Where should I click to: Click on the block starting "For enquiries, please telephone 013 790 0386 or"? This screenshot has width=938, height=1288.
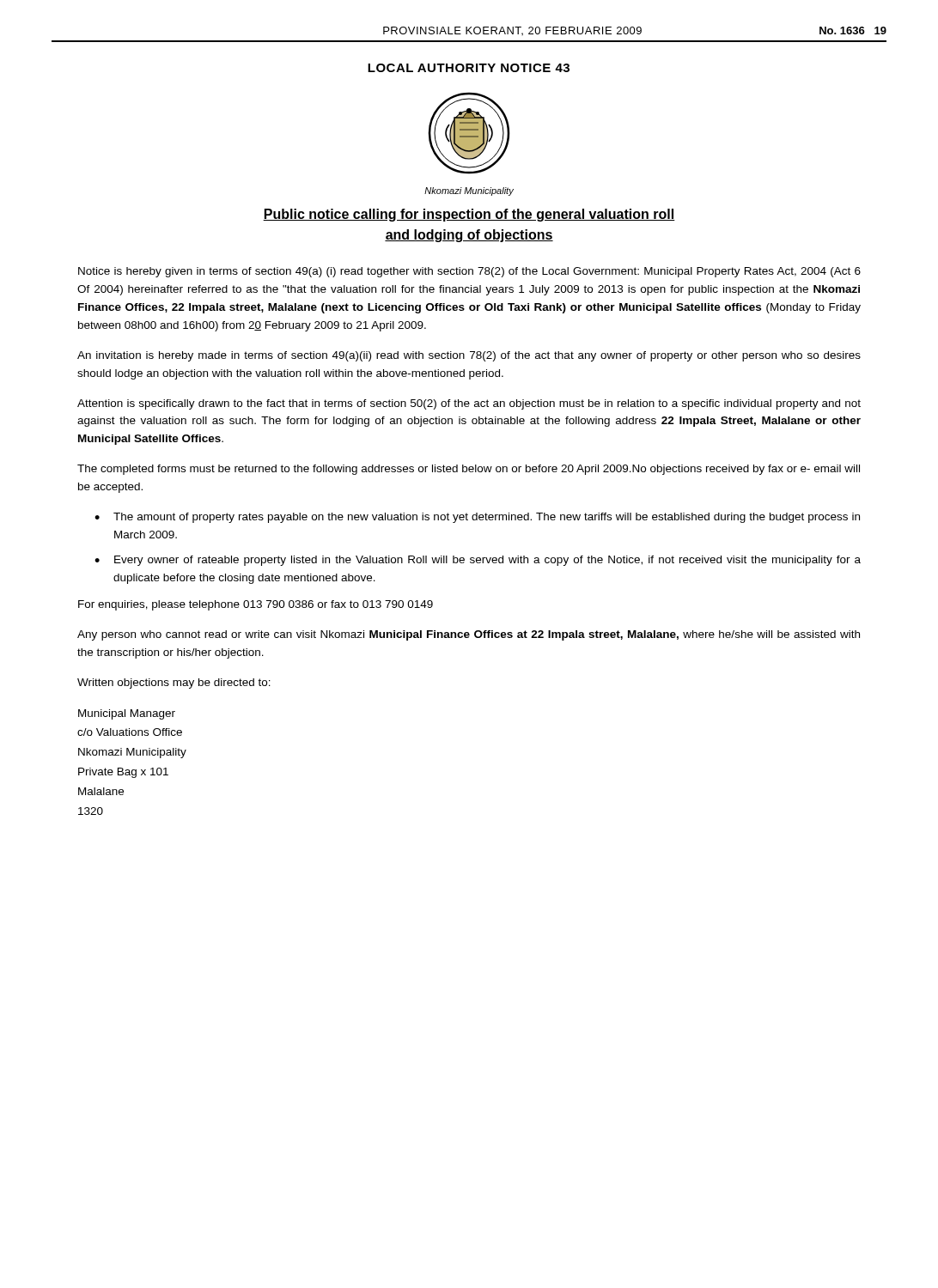(x=255, y=604)
